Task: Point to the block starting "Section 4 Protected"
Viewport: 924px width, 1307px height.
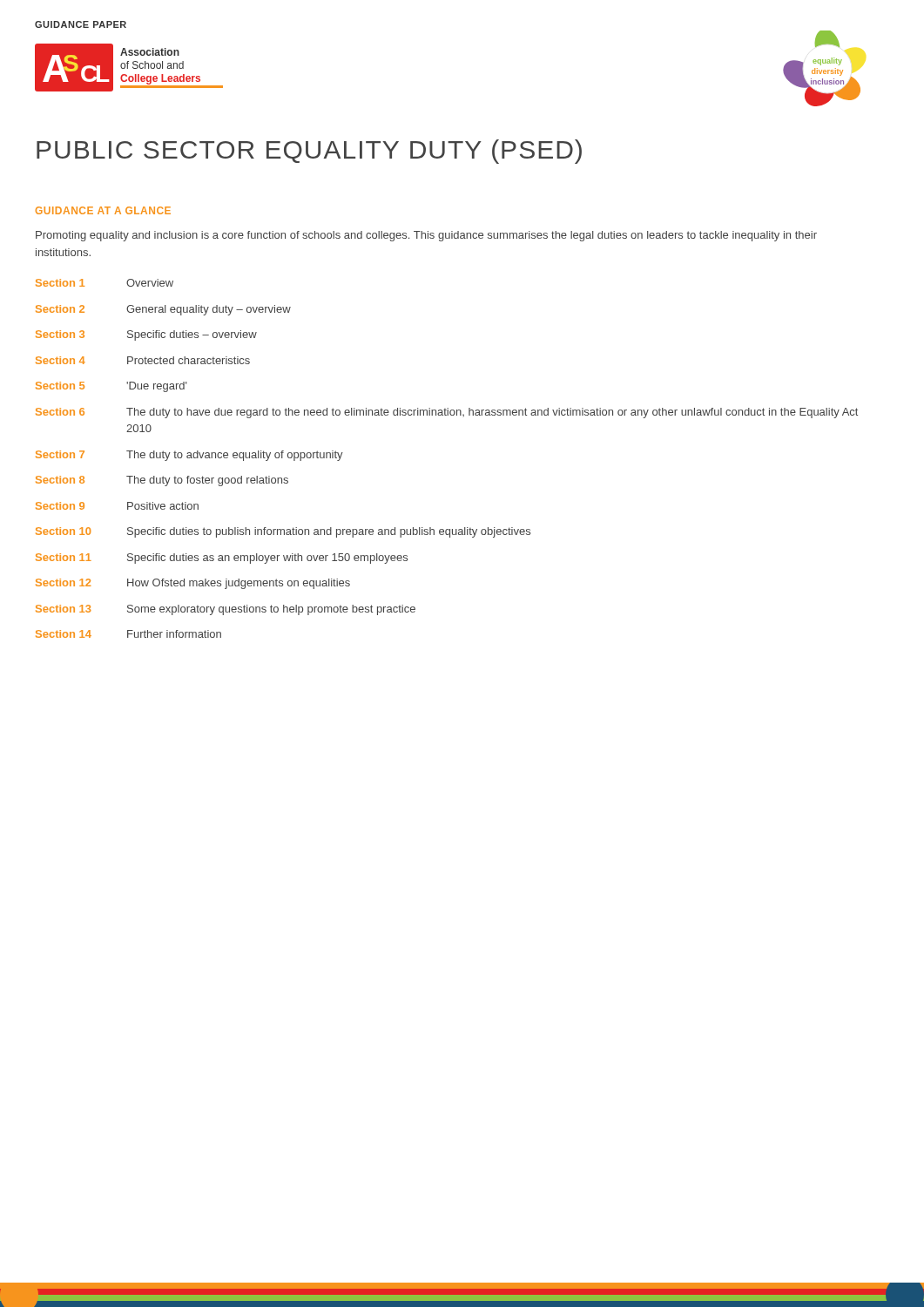Action: point(143,360)
